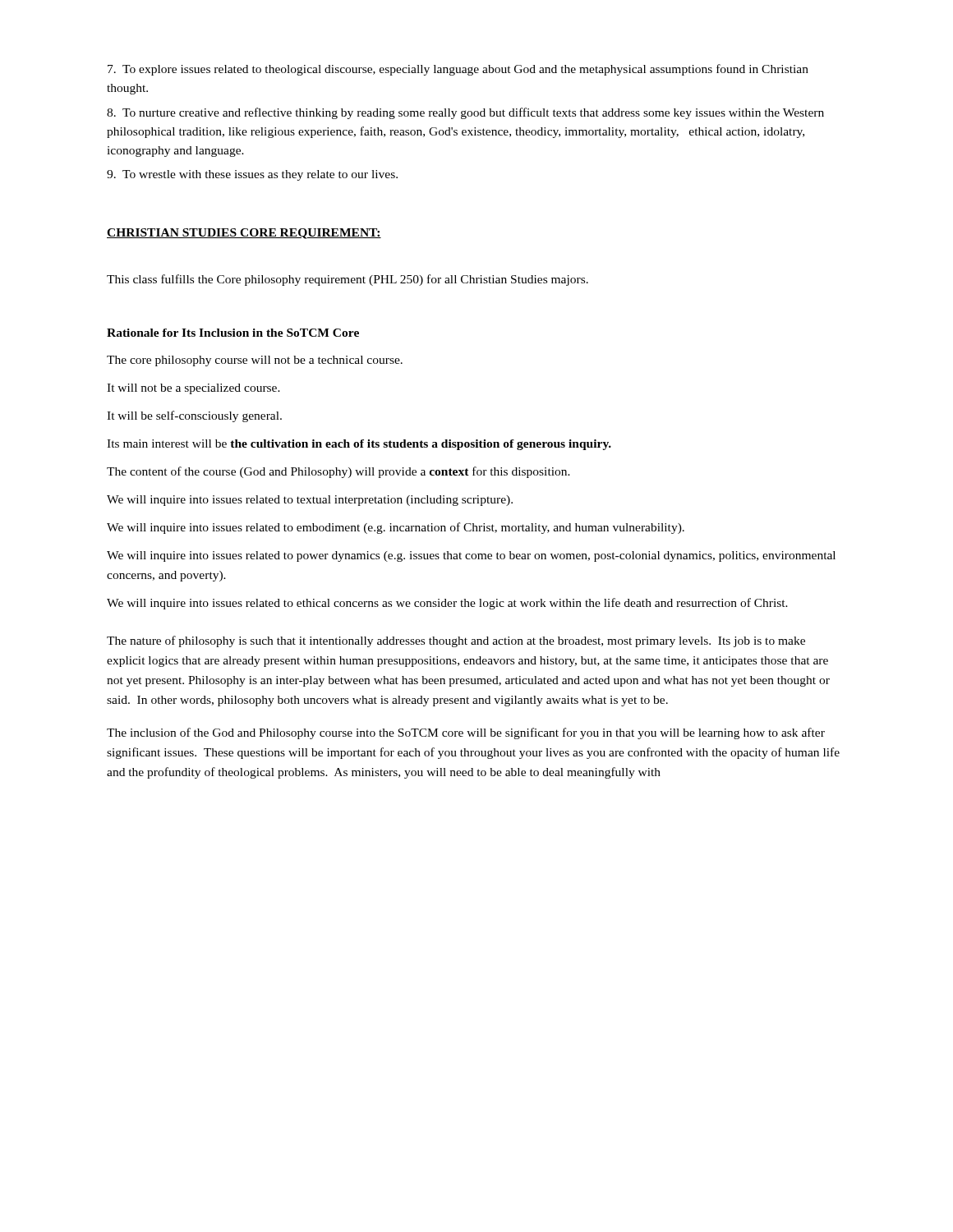Screen dimensions: 1232x953
Task: Select the text block containing "The content of the course (God and"
Action: 339,471
